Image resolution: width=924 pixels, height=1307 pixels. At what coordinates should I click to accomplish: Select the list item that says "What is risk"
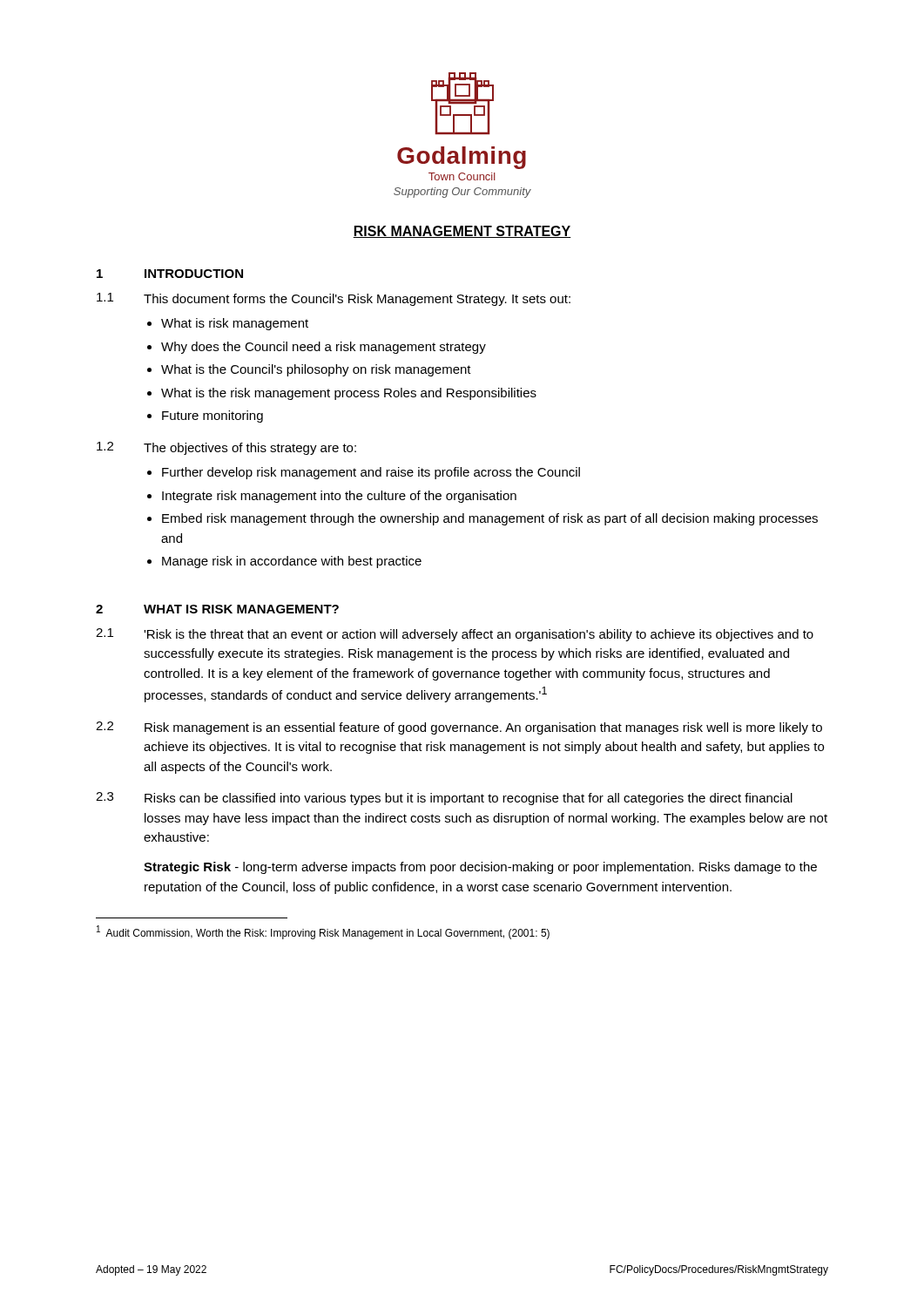tap(235, 323)
